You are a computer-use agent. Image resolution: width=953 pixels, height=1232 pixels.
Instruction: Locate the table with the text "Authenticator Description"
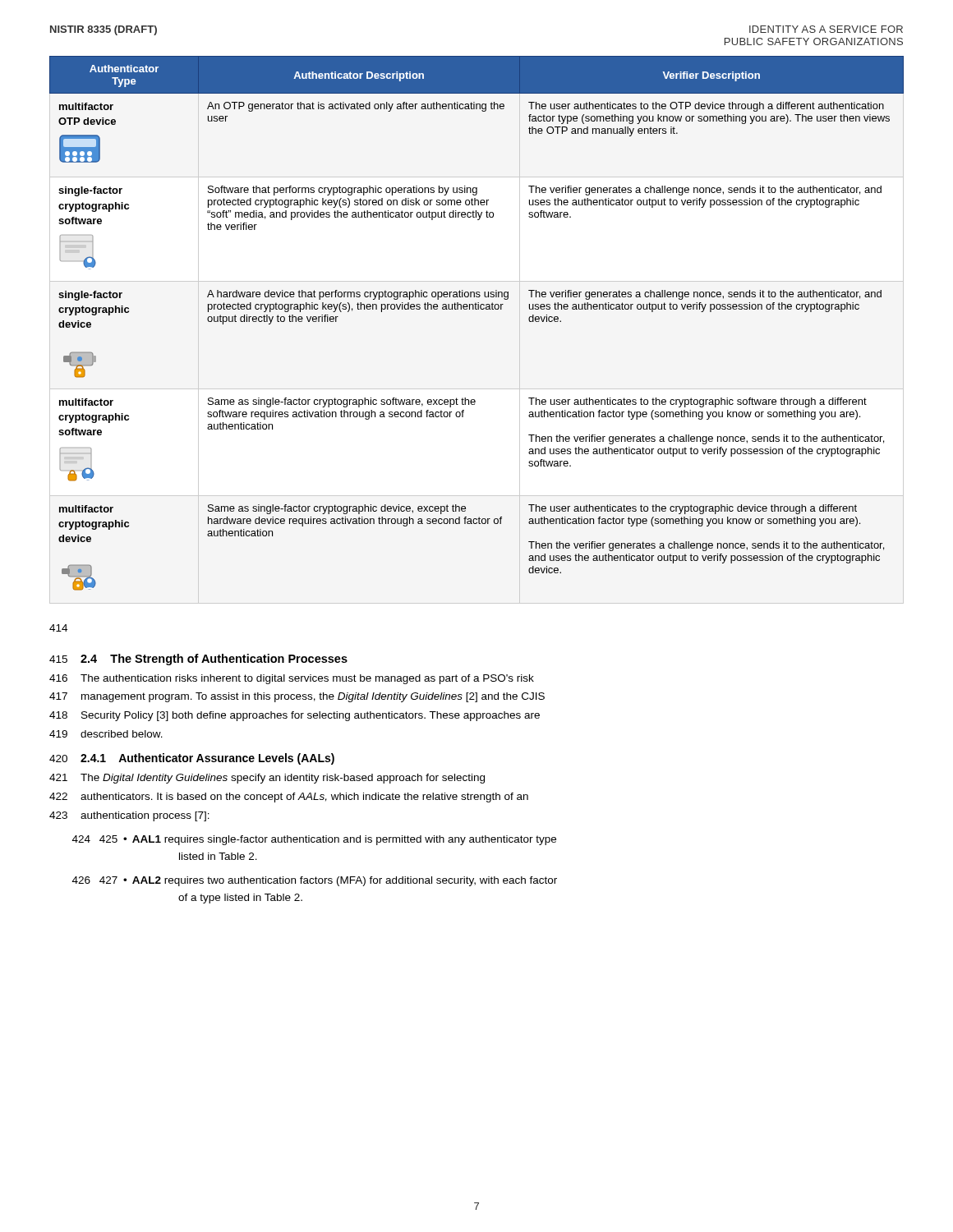[x=476, y=330]
